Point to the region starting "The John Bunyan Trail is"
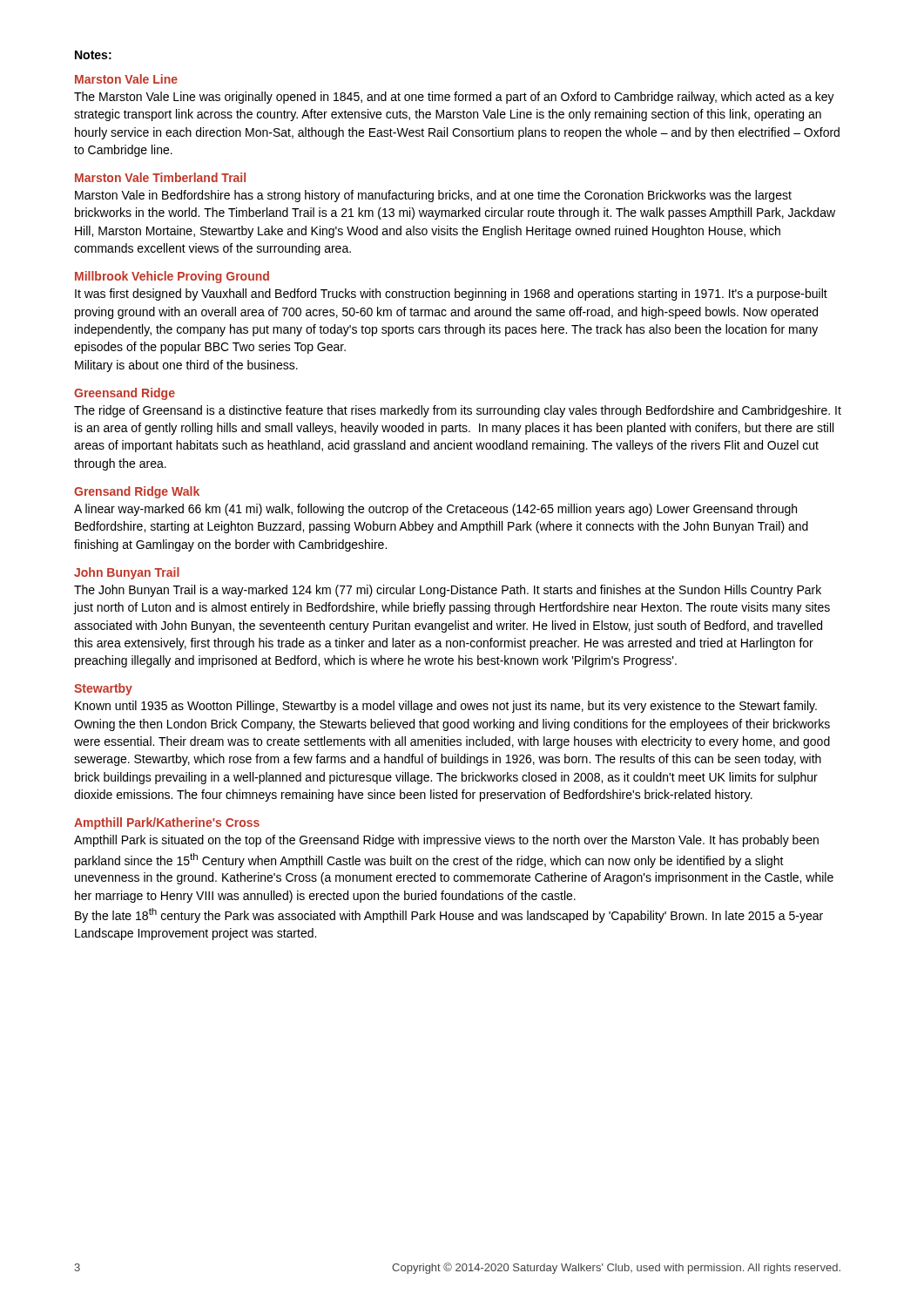Screen dimensions: 1307x924 (458, 625)
